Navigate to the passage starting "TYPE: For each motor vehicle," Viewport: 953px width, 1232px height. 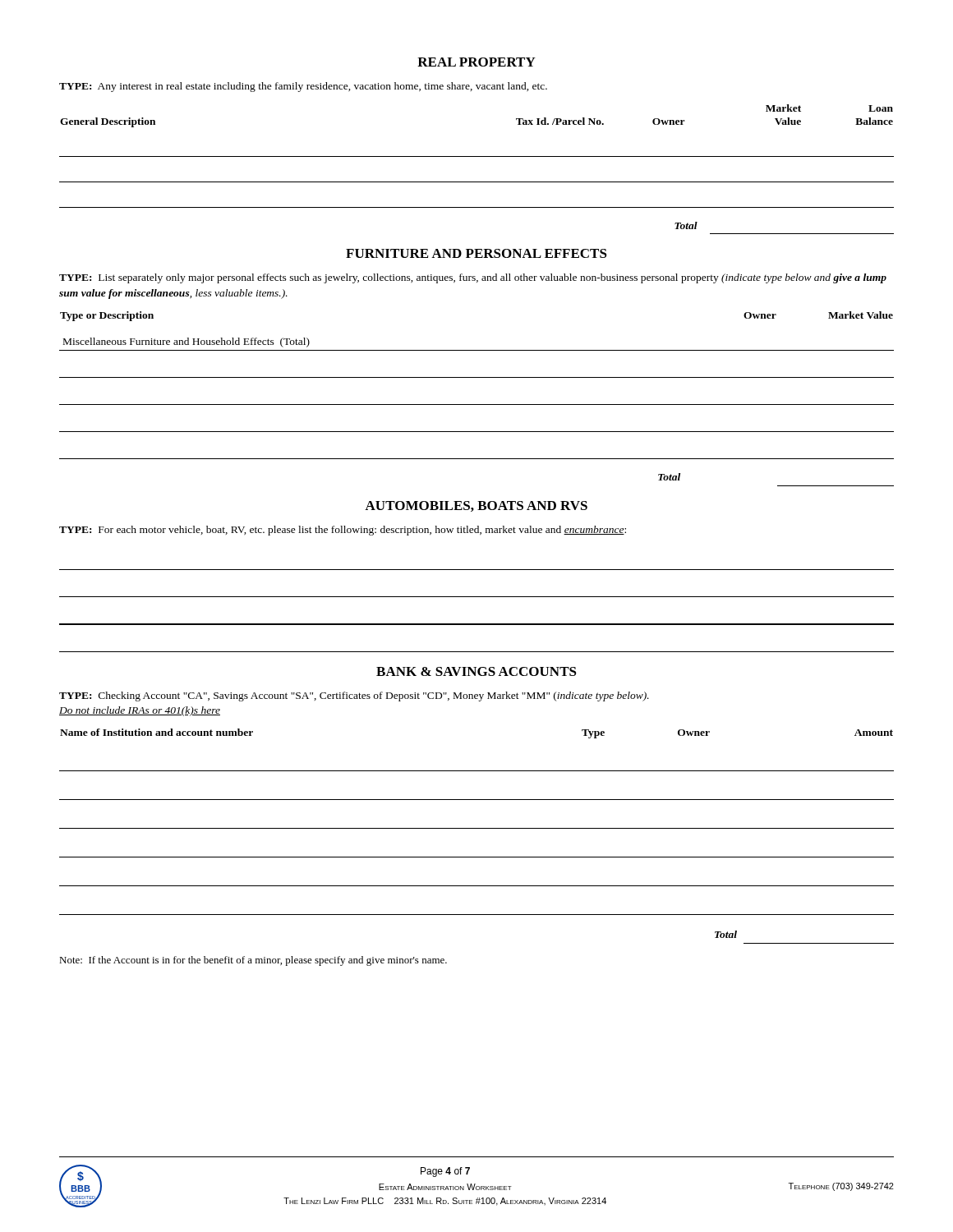click(343, 529)
